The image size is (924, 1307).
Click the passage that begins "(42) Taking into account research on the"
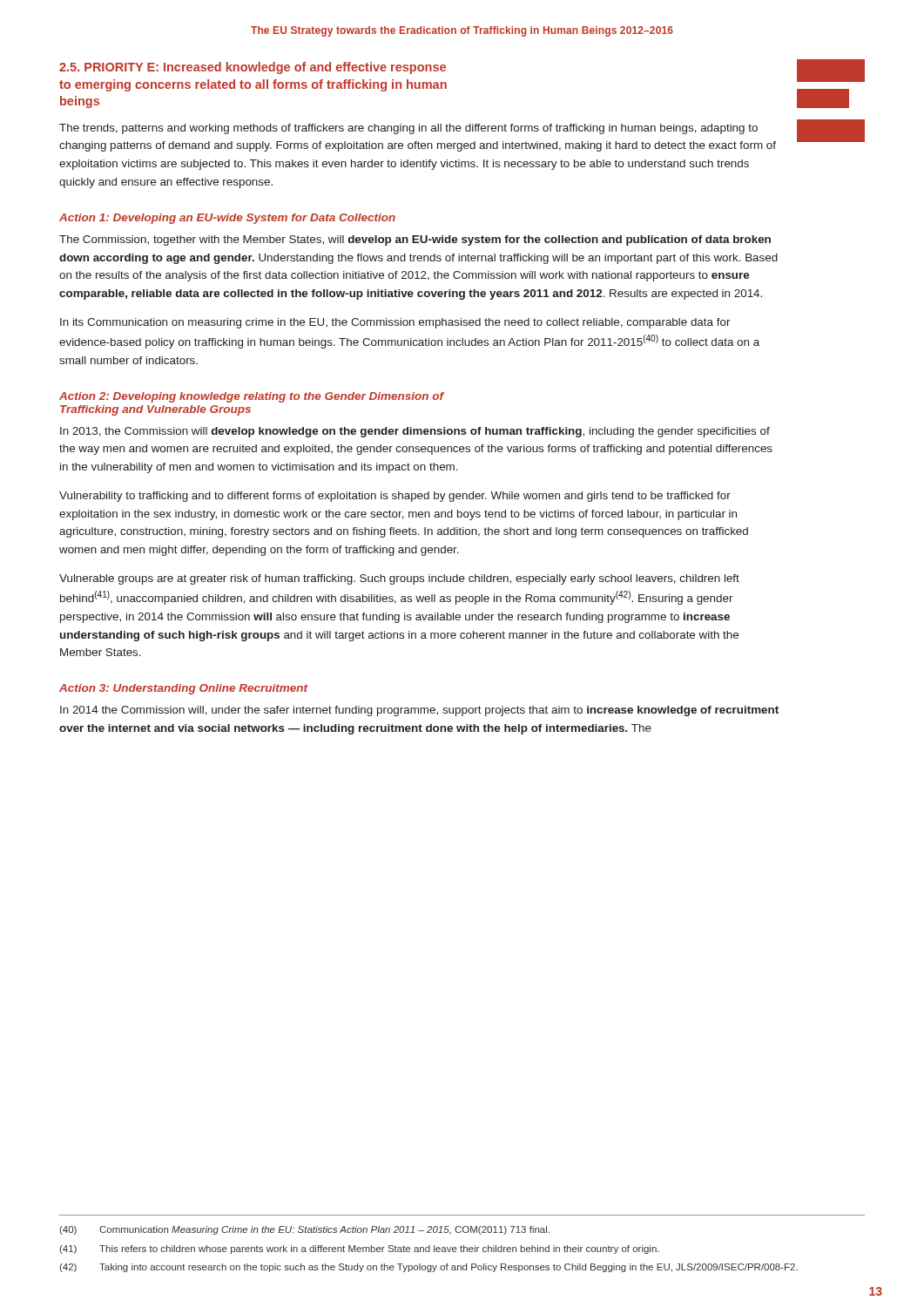click(x=429, y=1267)
